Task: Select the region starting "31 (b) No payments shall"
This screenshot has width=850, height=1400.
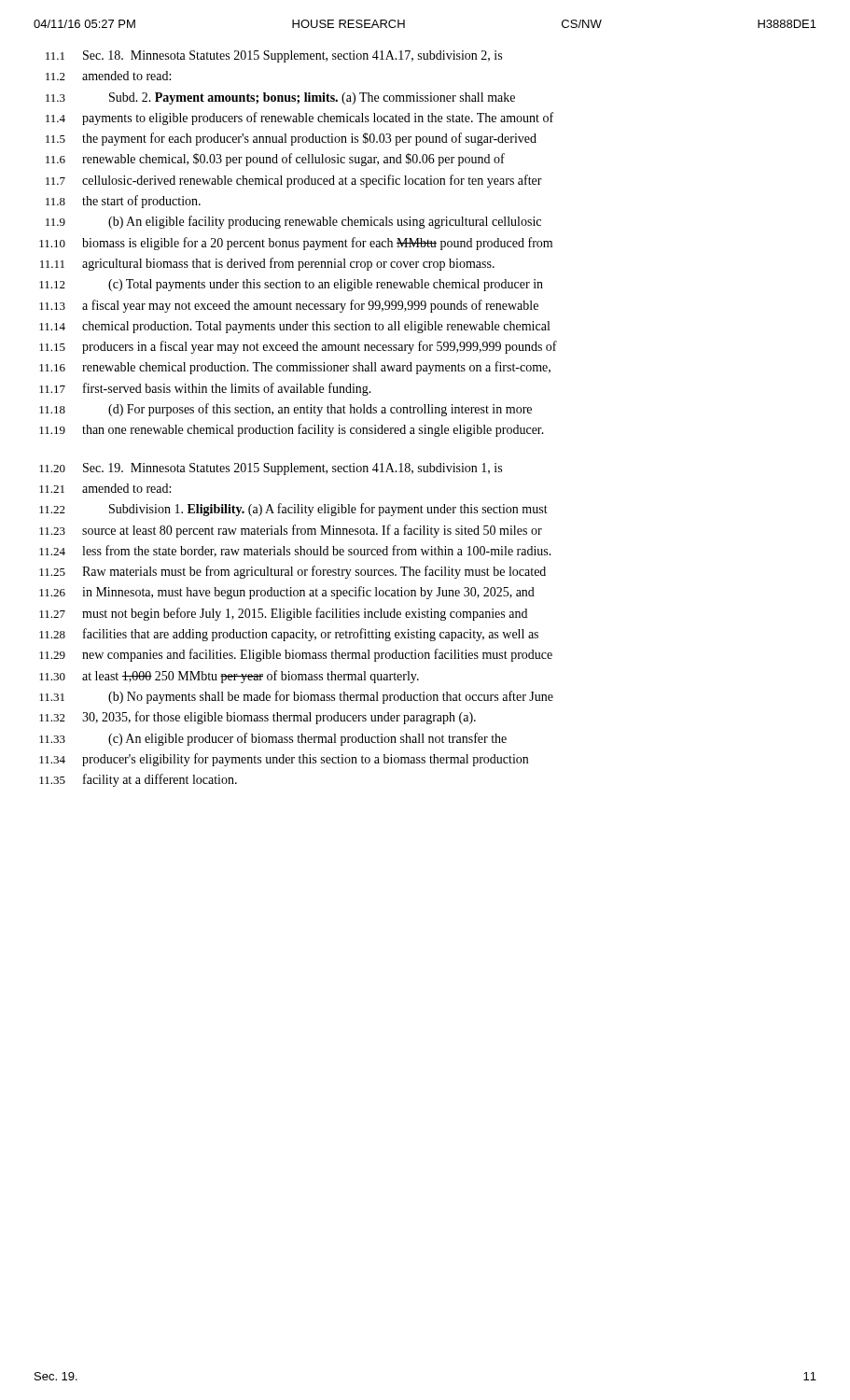Action: point(425,708)
